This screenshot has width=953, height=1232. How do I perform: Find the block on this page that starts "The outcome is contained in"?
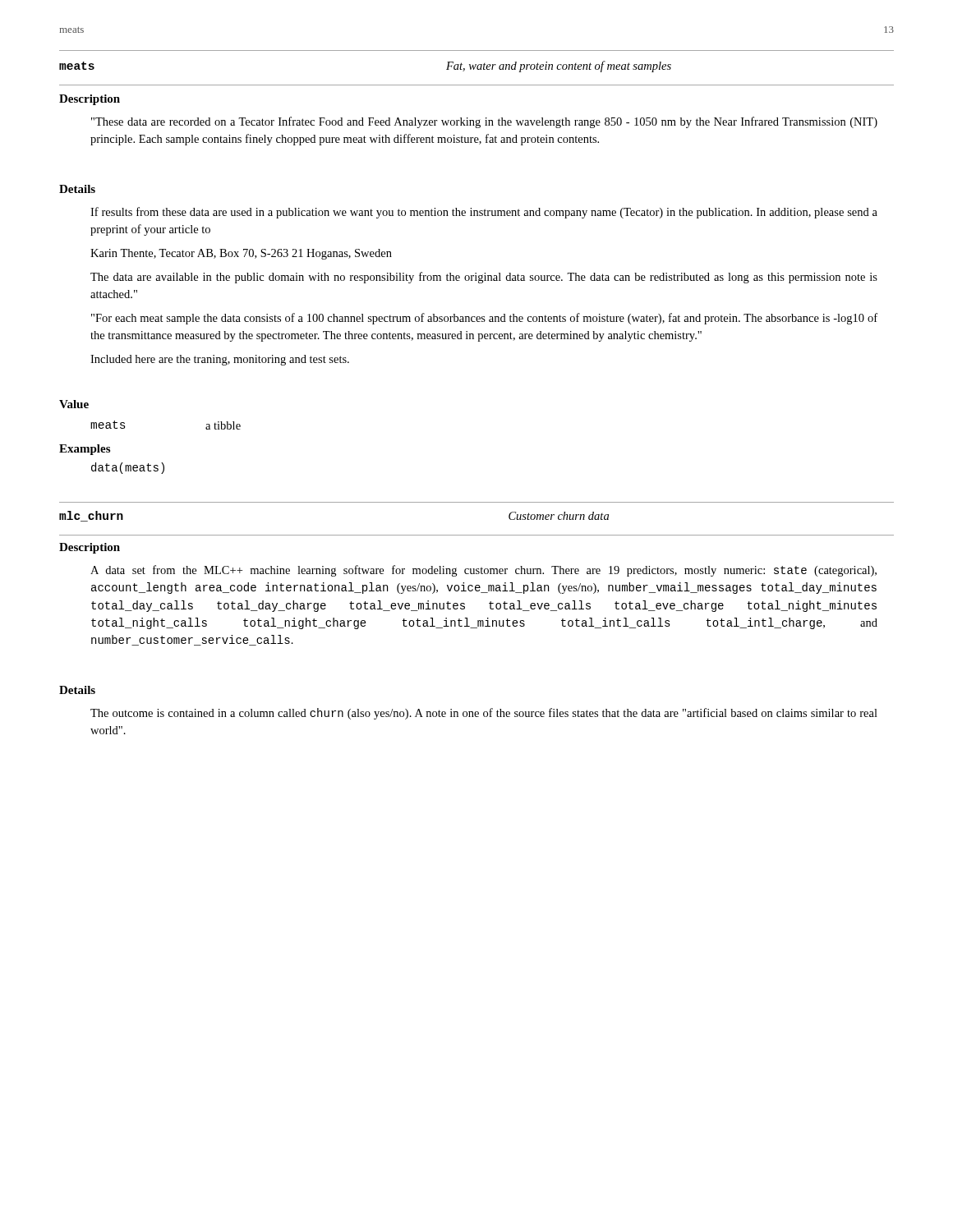pyautogui.click(x=484, y=722)
